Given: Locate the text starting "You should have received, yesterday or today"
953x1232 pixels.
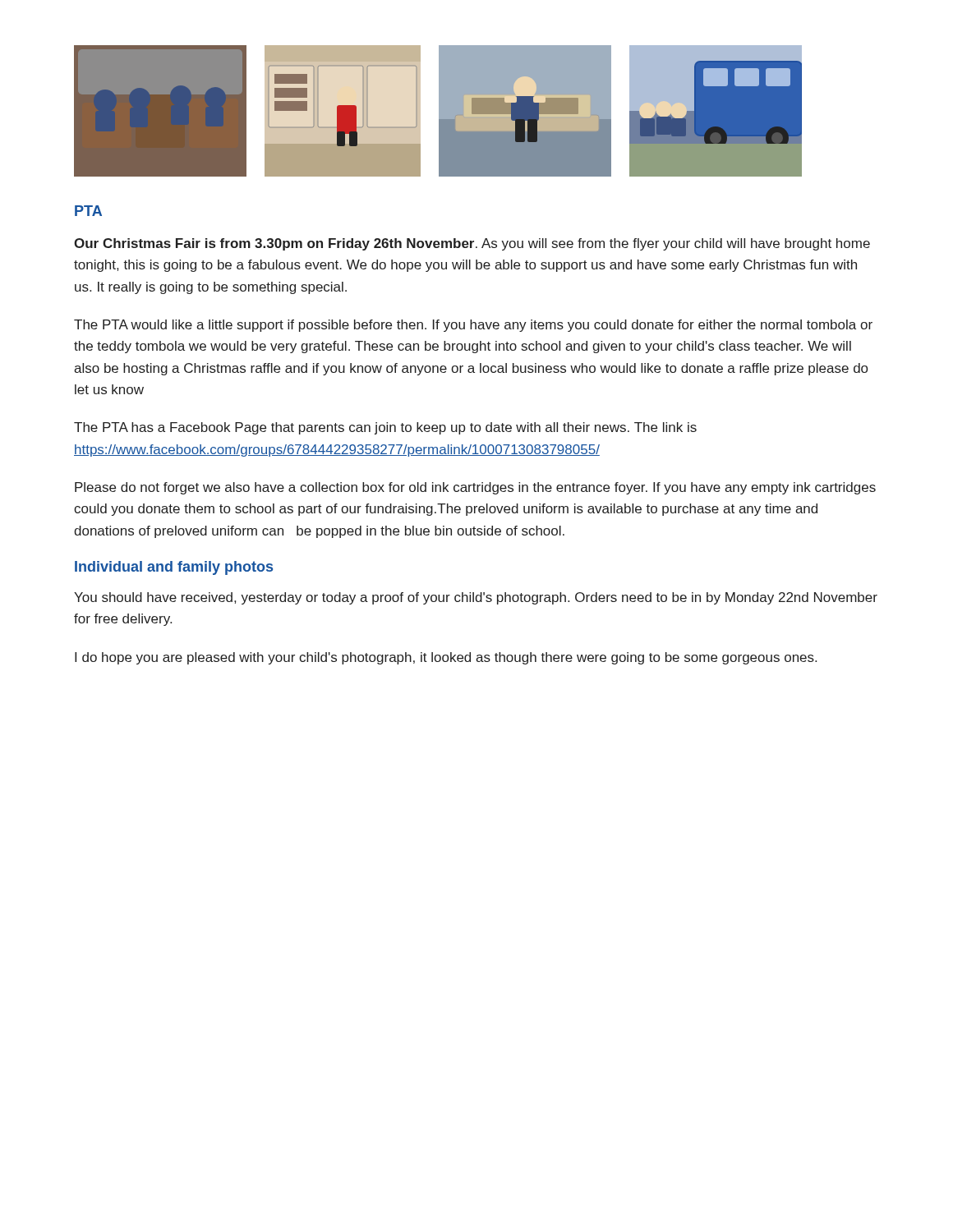Looking at the screenshot, I should [476, 608].
